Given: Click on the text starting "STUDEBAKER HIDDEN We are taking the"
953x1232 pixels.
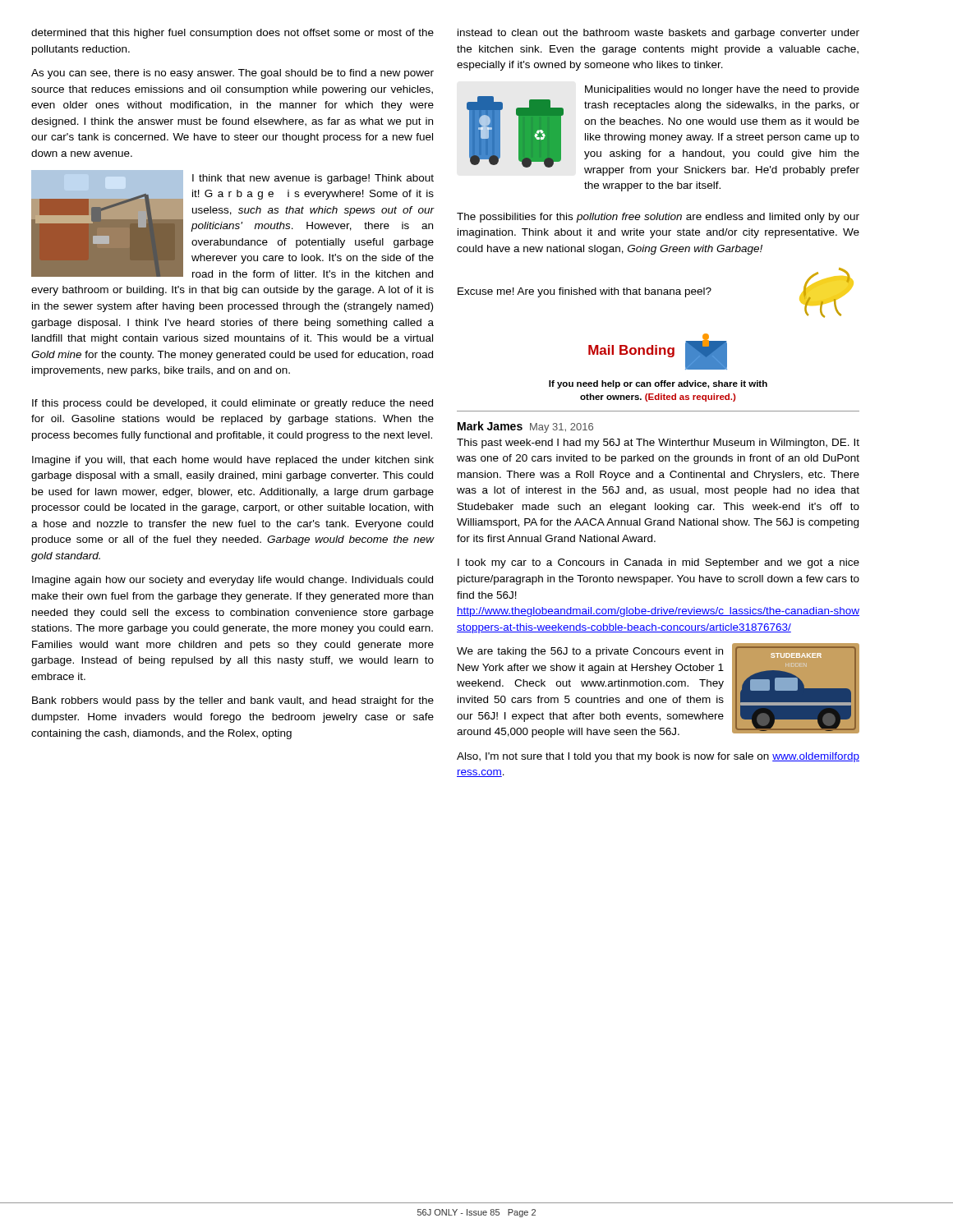Looking at the screenshot, I should point(658,692).
